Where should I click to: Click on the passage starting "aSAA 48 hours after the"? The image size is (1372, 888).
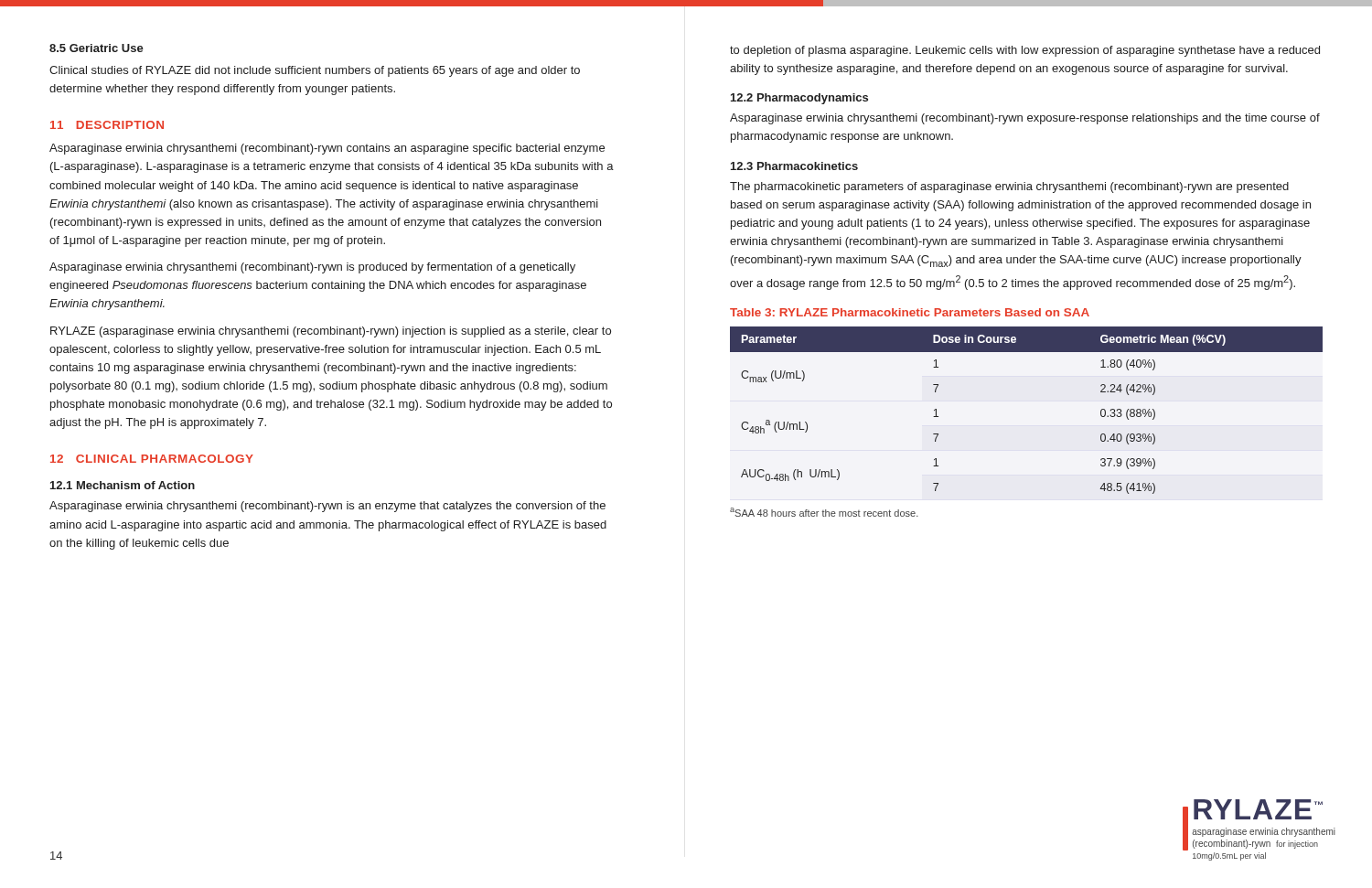[824, 511]
